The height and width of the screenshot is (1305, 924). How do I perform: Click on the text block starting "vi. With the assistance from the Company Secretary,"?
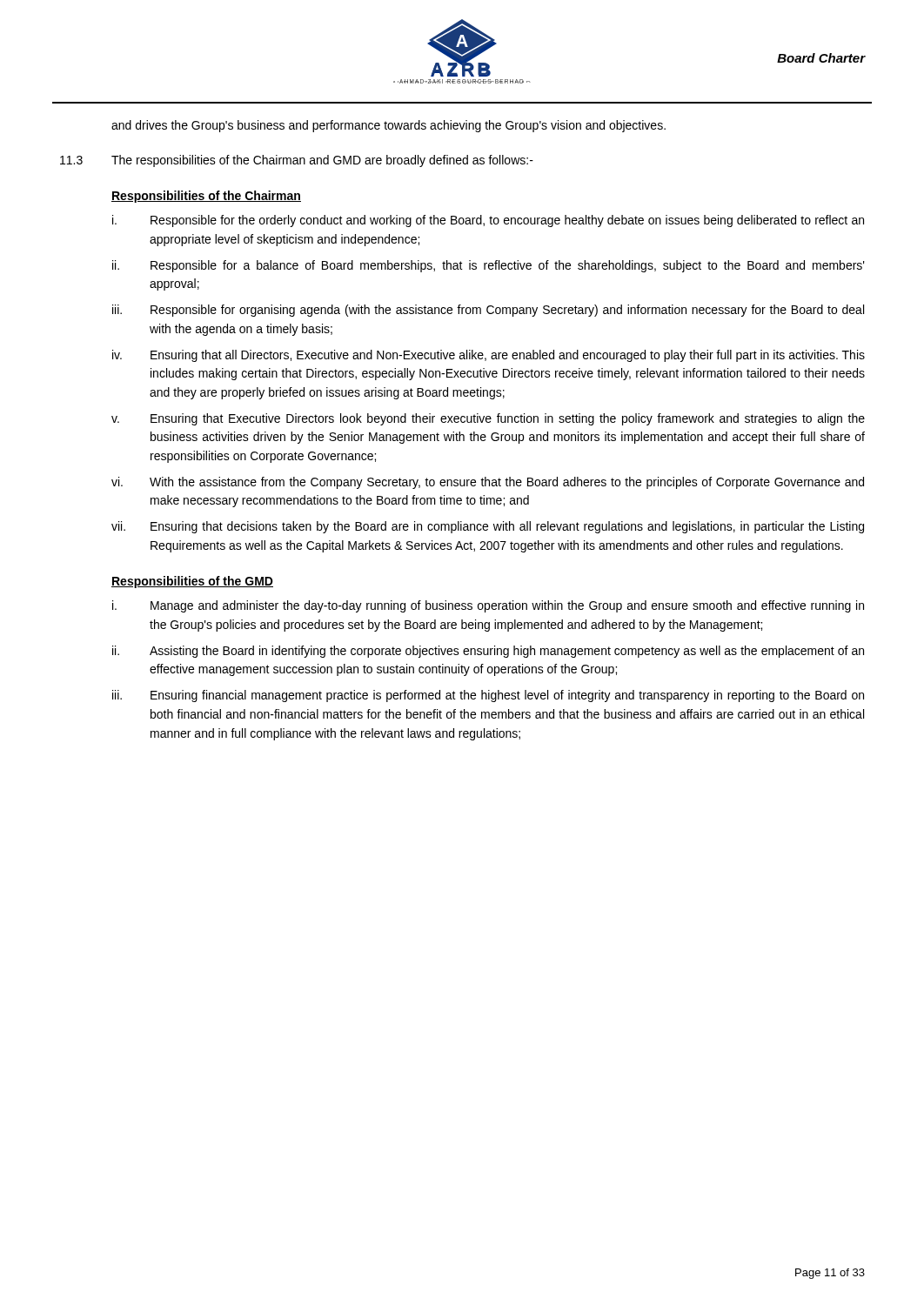click(488, 492)
